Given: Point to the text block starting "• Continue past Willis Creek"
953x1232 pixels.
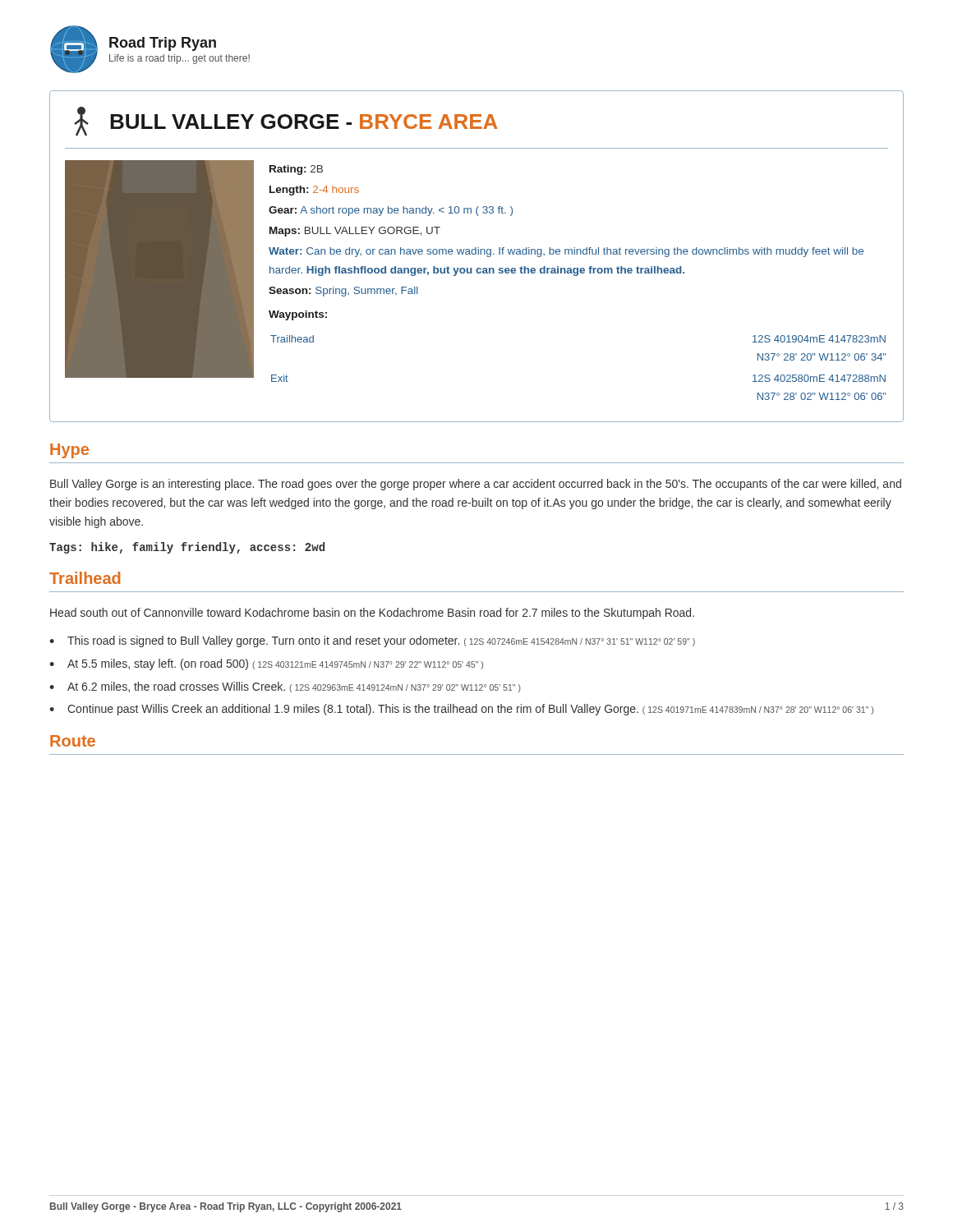Looking at the screenshot, I should 476,710.
